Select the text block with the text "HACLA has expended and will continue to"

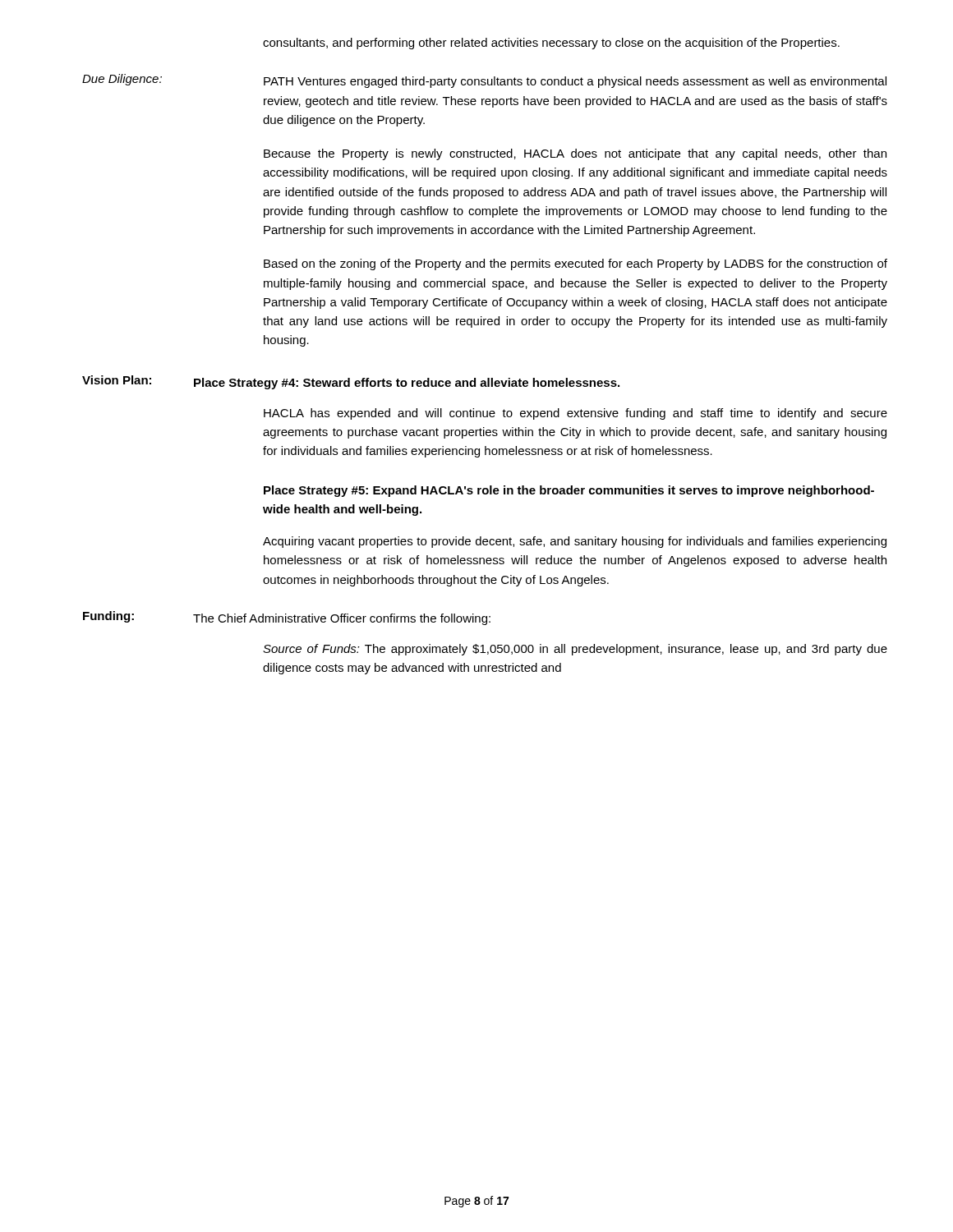575,432
